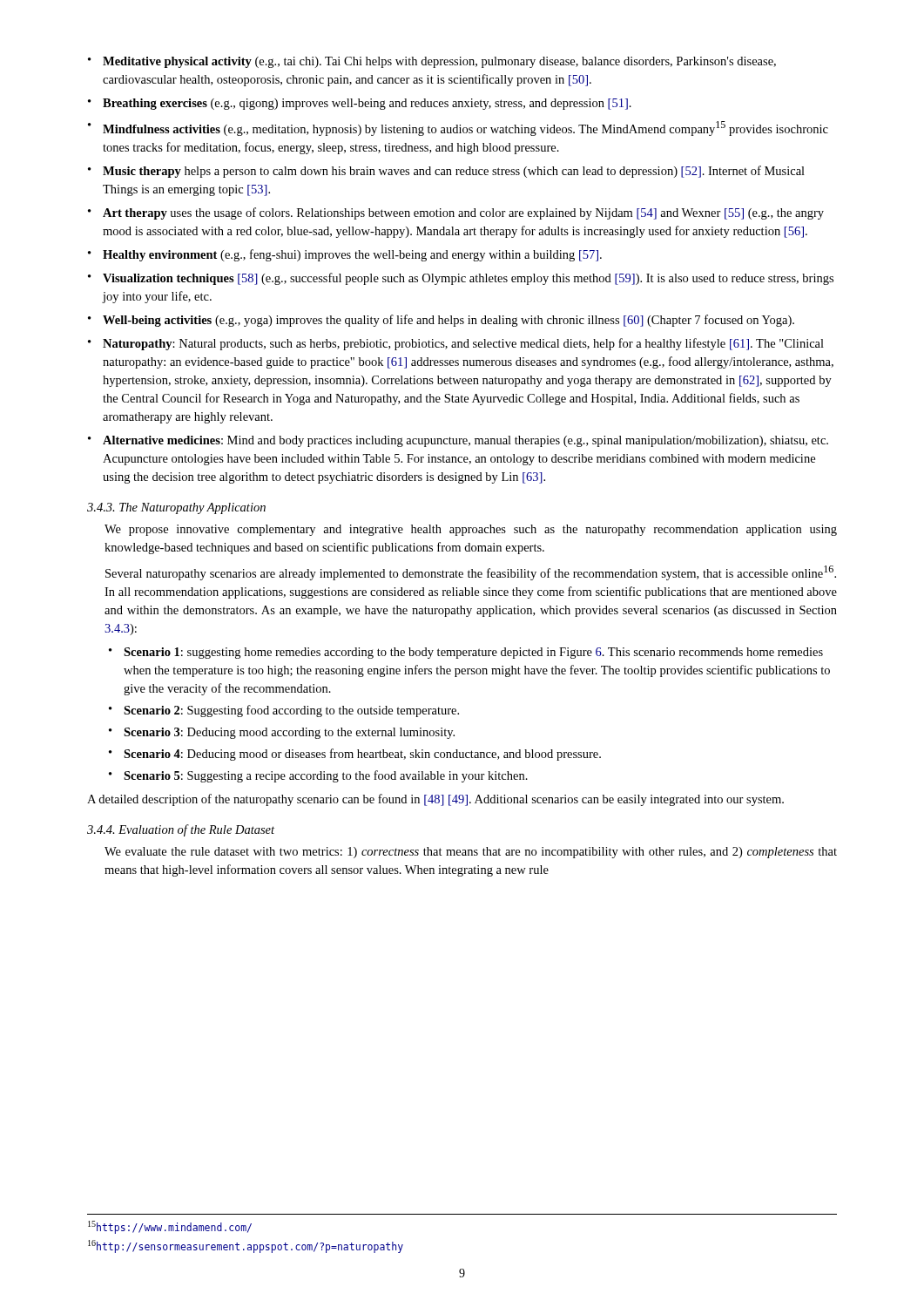The height and width of the screenshot is (1307, 924).
Task: Click the passage that begins "• Visualization techniques [58] (e.g., successful people such"
Action: (x=462, y=288)
